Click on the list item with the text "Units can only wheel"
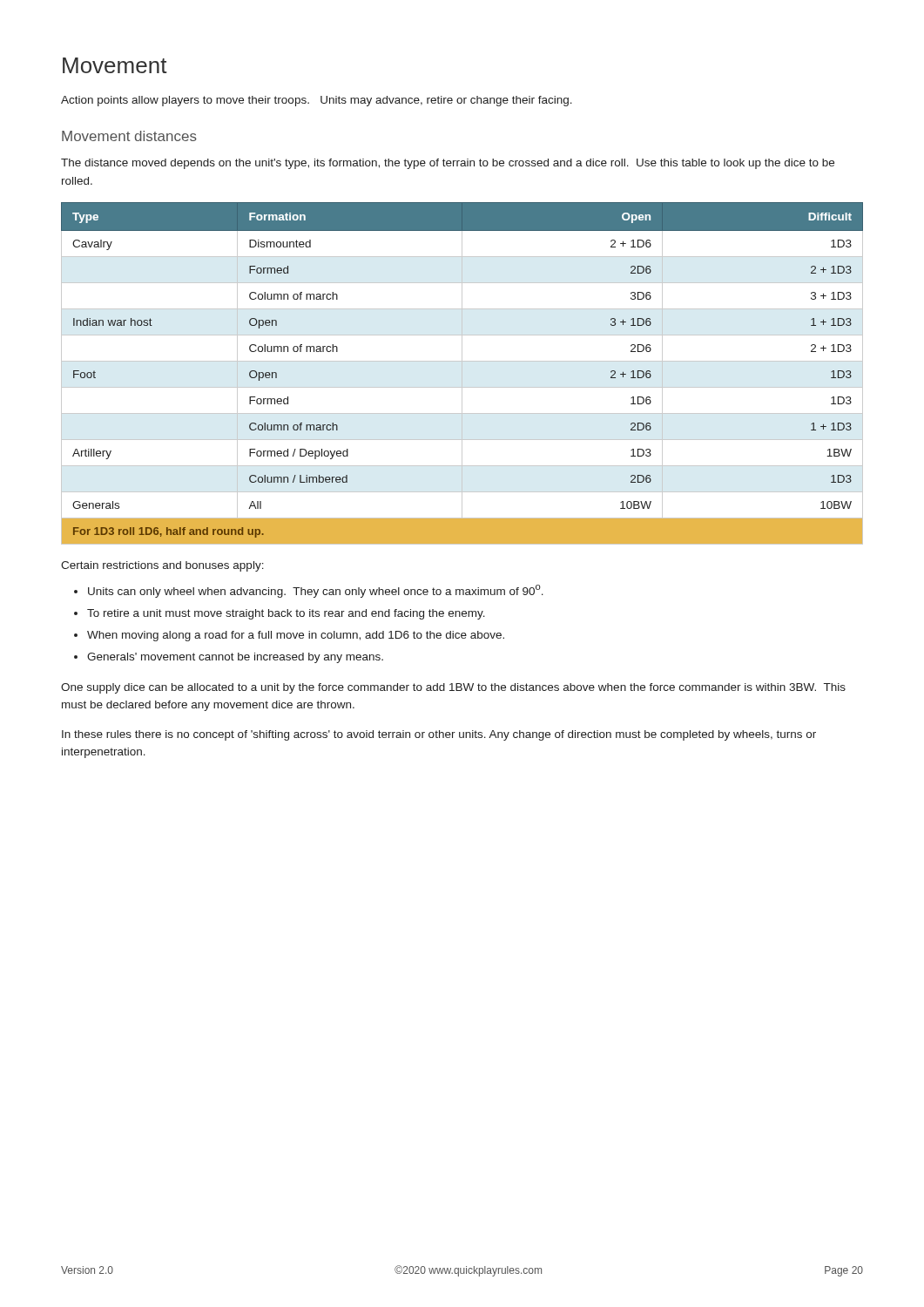Viewport: 924px width, 1307px height. 316,589
